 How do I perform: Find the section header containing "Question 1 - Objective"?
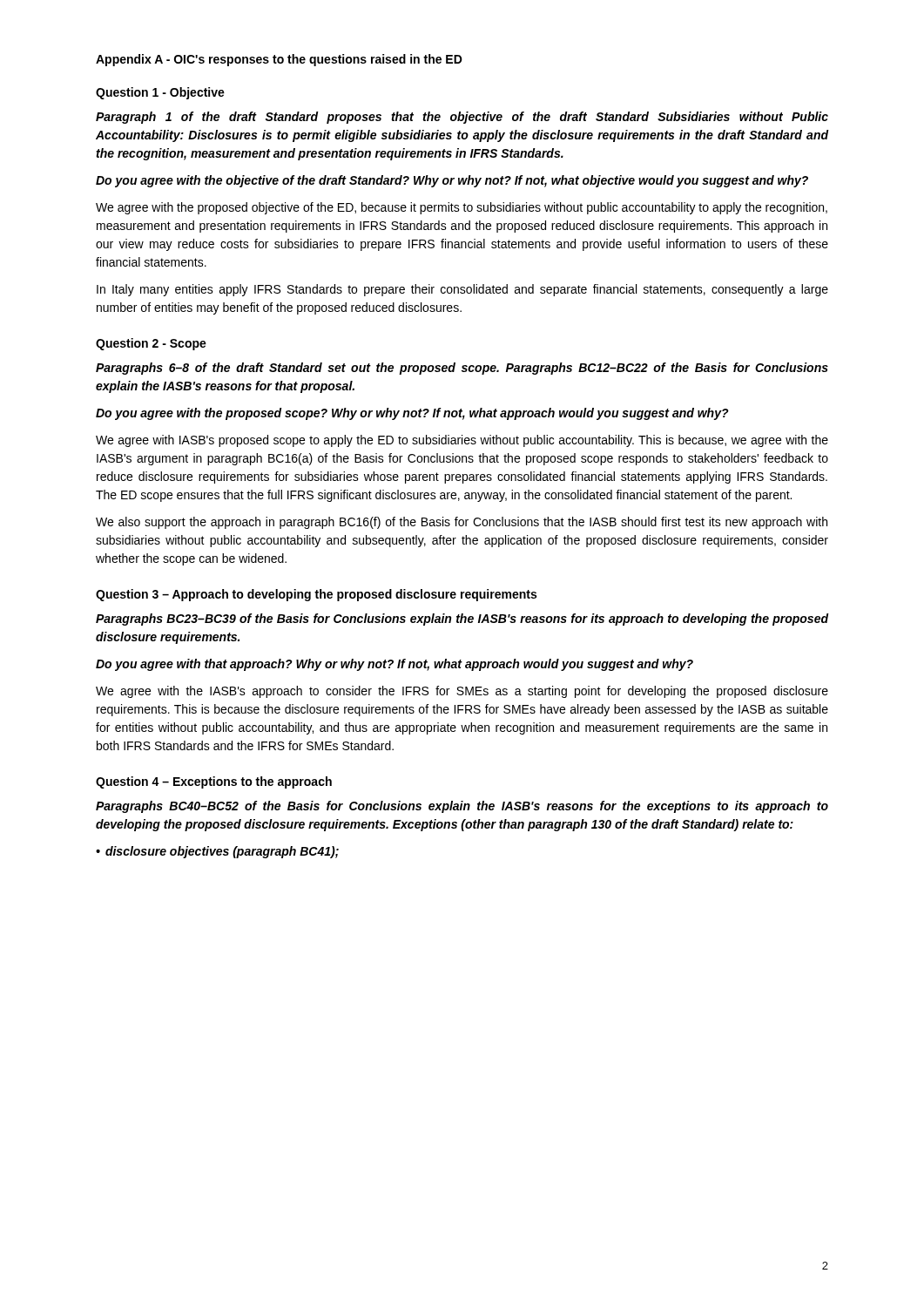point(160,93)
